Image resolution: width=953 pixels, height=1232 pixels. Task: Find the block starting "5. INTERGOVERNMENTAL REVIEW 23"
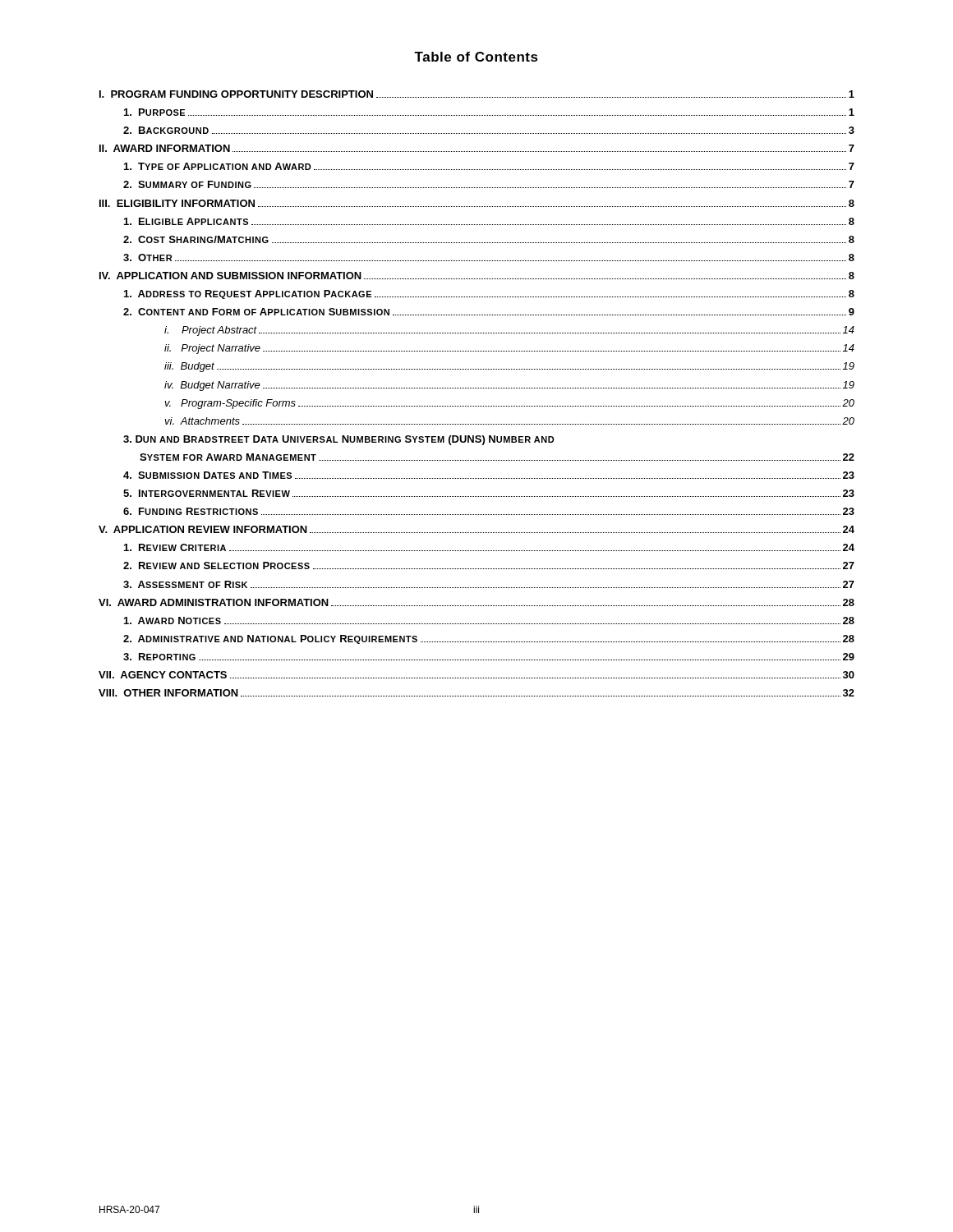pos(489,494)
